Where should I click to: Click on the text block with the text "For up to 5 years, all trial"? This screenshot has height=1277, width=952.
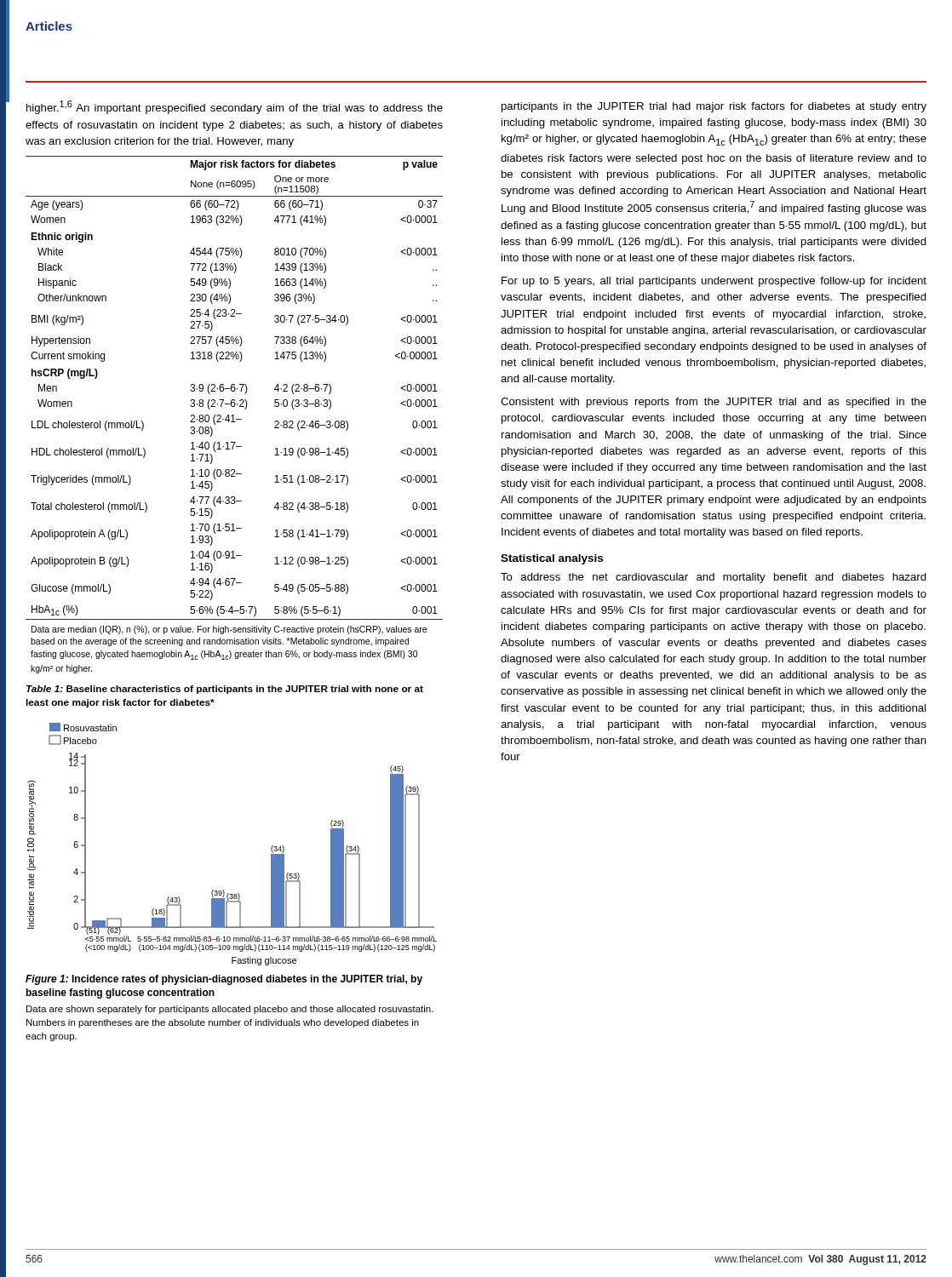coord(714,330)
